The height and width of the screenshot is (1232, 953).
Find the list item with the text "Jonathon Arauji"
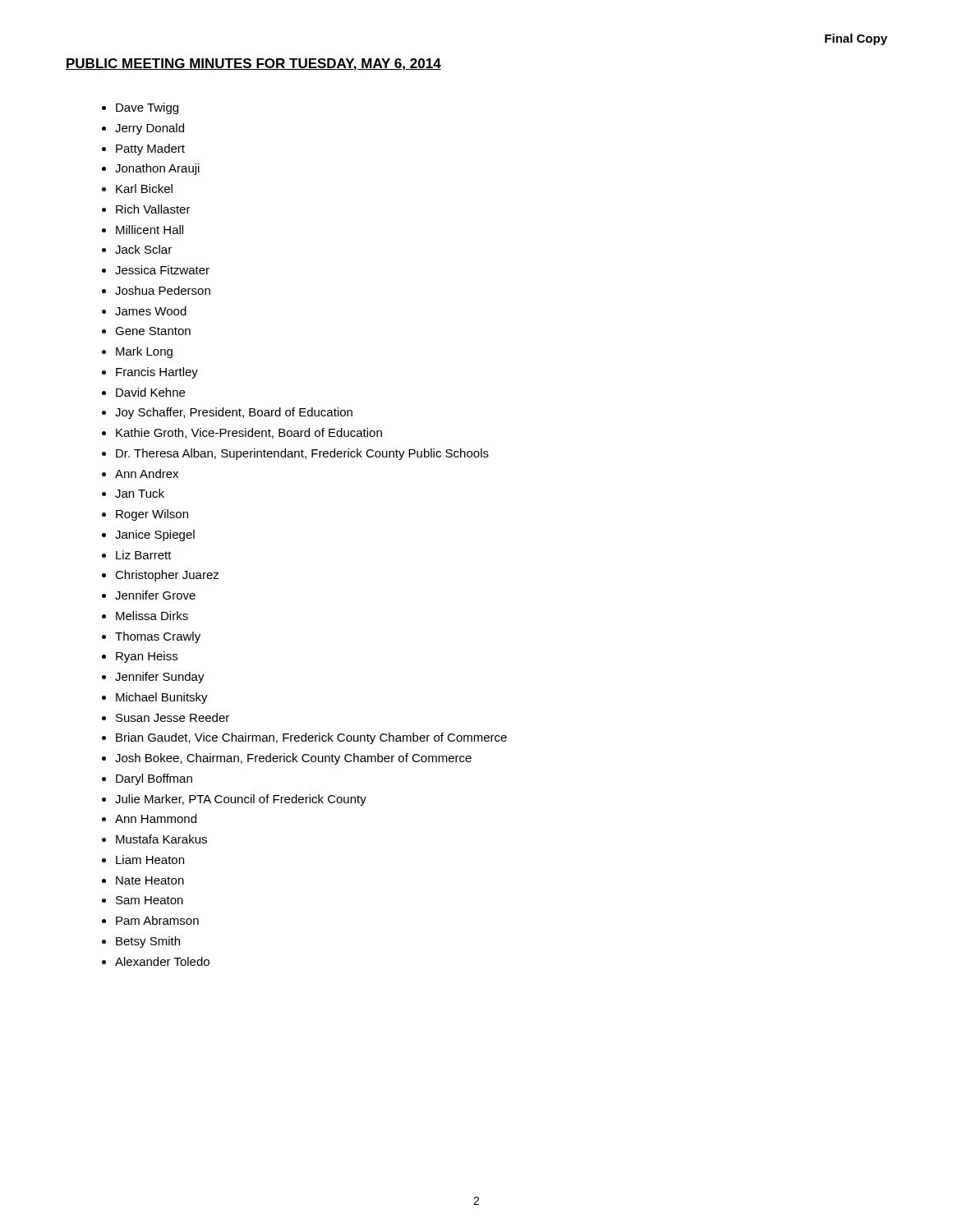click(x=157, y=168)
